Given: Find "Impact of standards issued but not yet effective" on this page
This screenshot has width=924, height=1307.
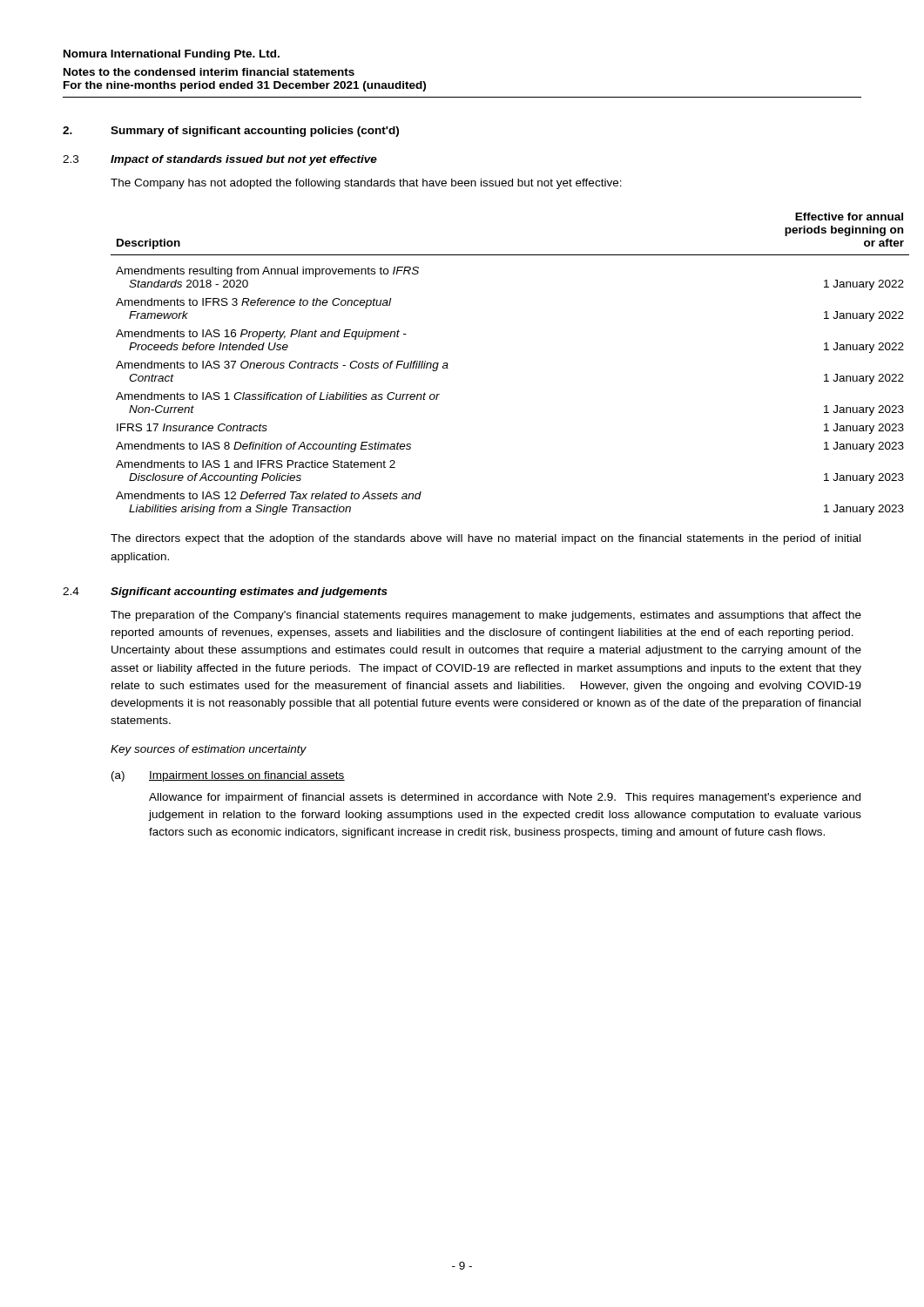Looking at the screenshot, I should pyautogui.click(x=244, y=159).
